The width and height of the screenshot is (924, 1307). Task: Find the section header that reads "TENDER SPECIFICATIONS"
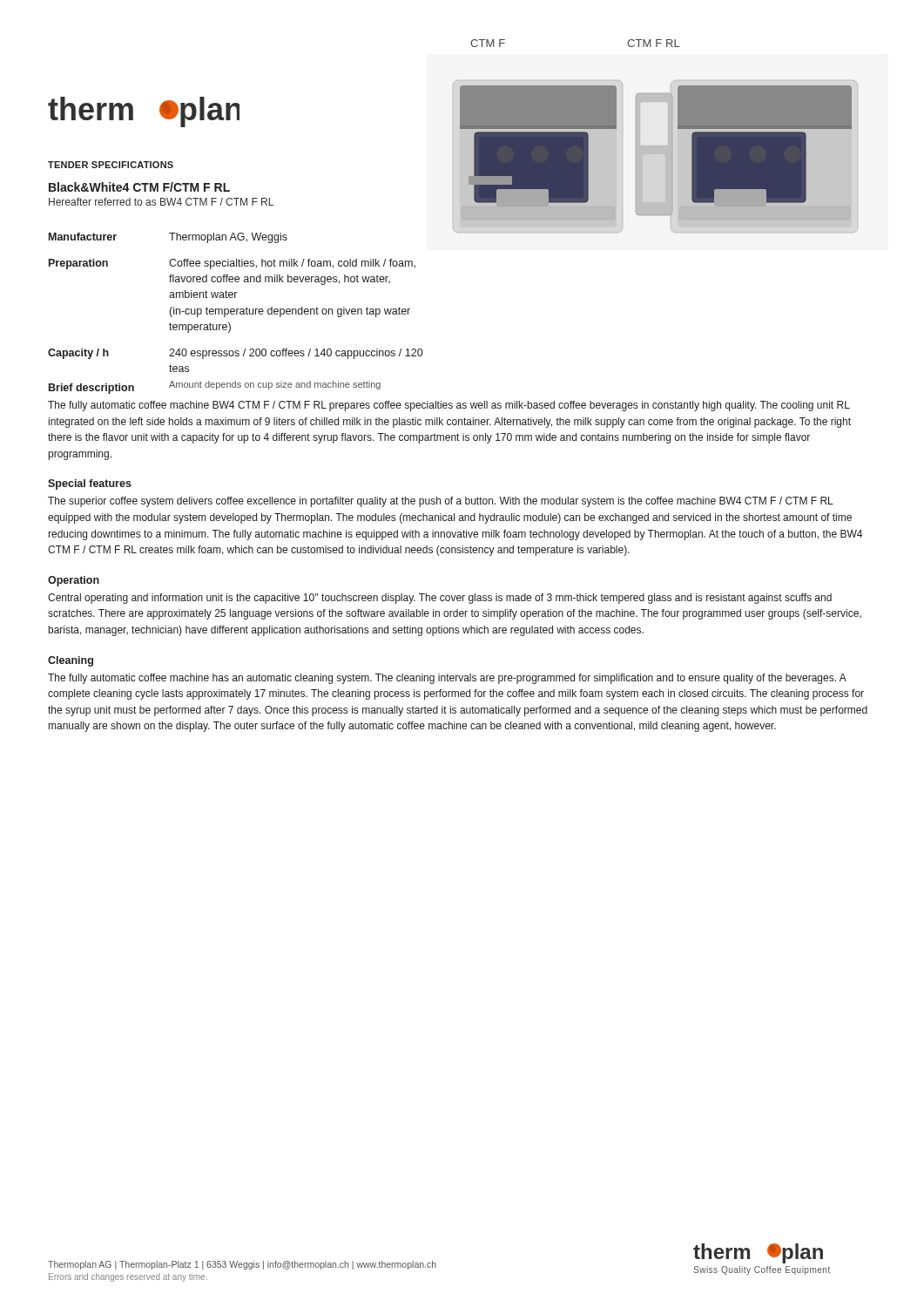[x=111, y=165]
